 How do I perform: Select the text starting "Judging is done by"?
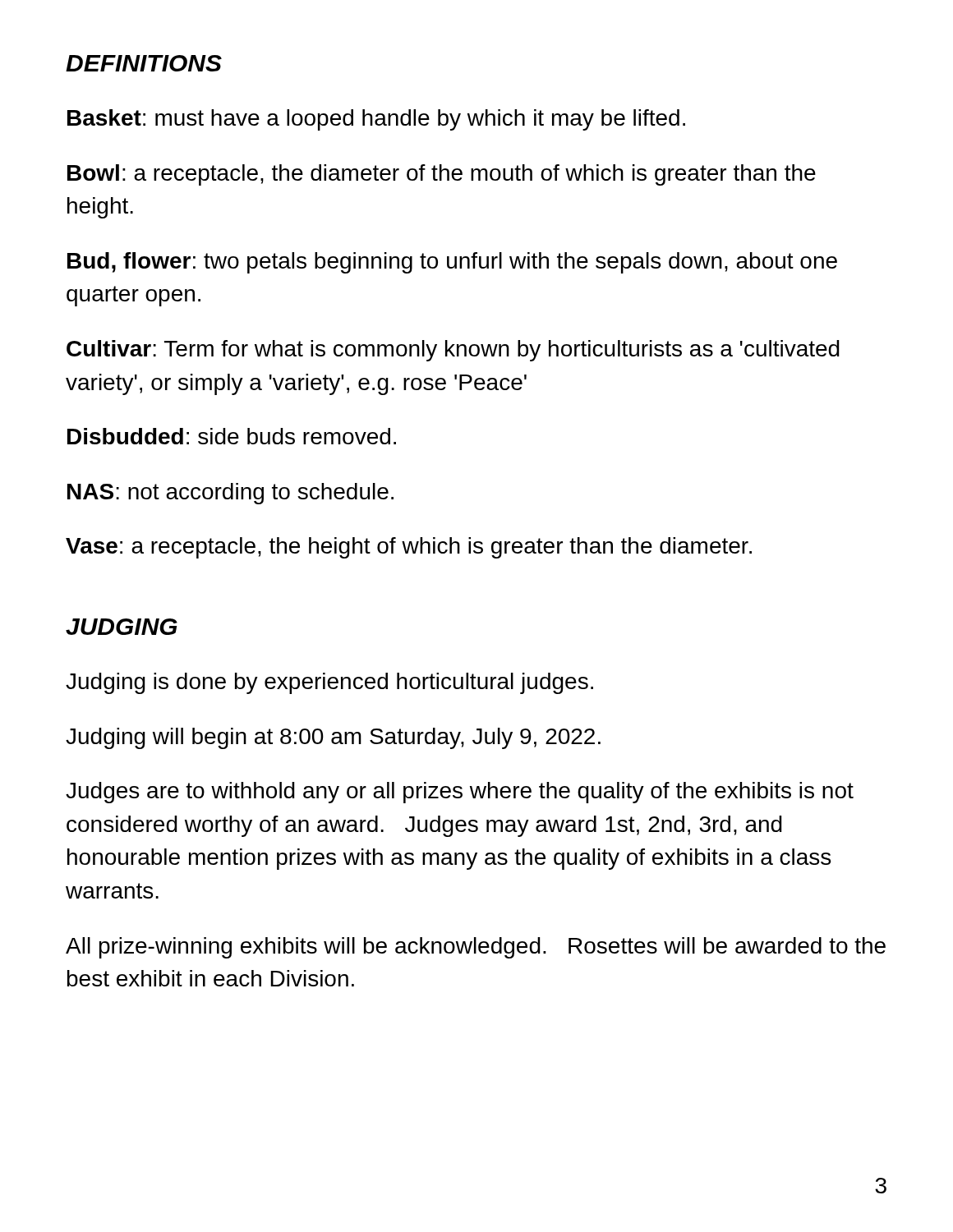click(x=330, y=681)
